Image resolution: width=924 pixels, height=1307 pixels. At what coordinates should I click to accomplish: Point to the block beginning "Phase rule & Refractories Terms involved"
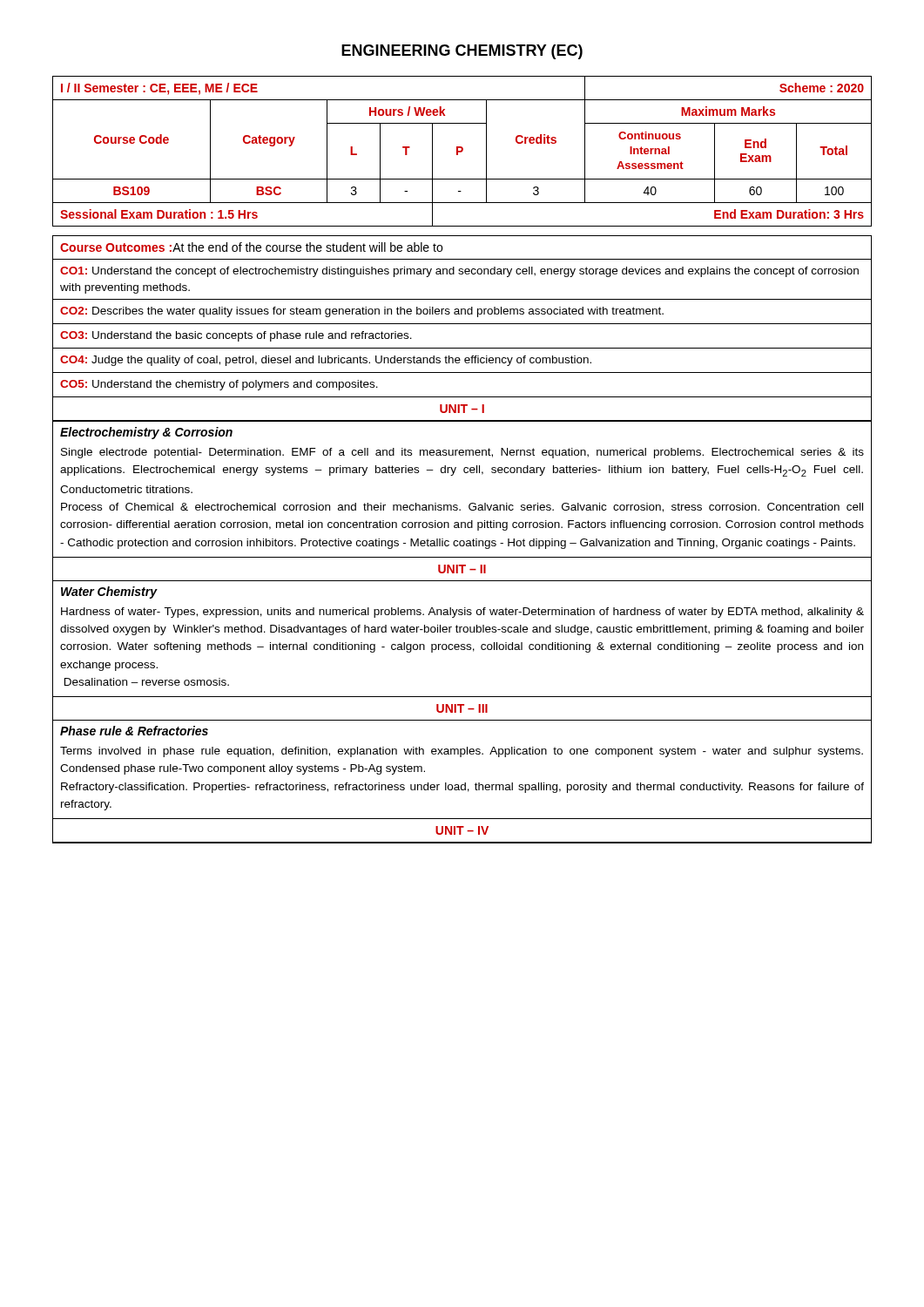(134, 731)
